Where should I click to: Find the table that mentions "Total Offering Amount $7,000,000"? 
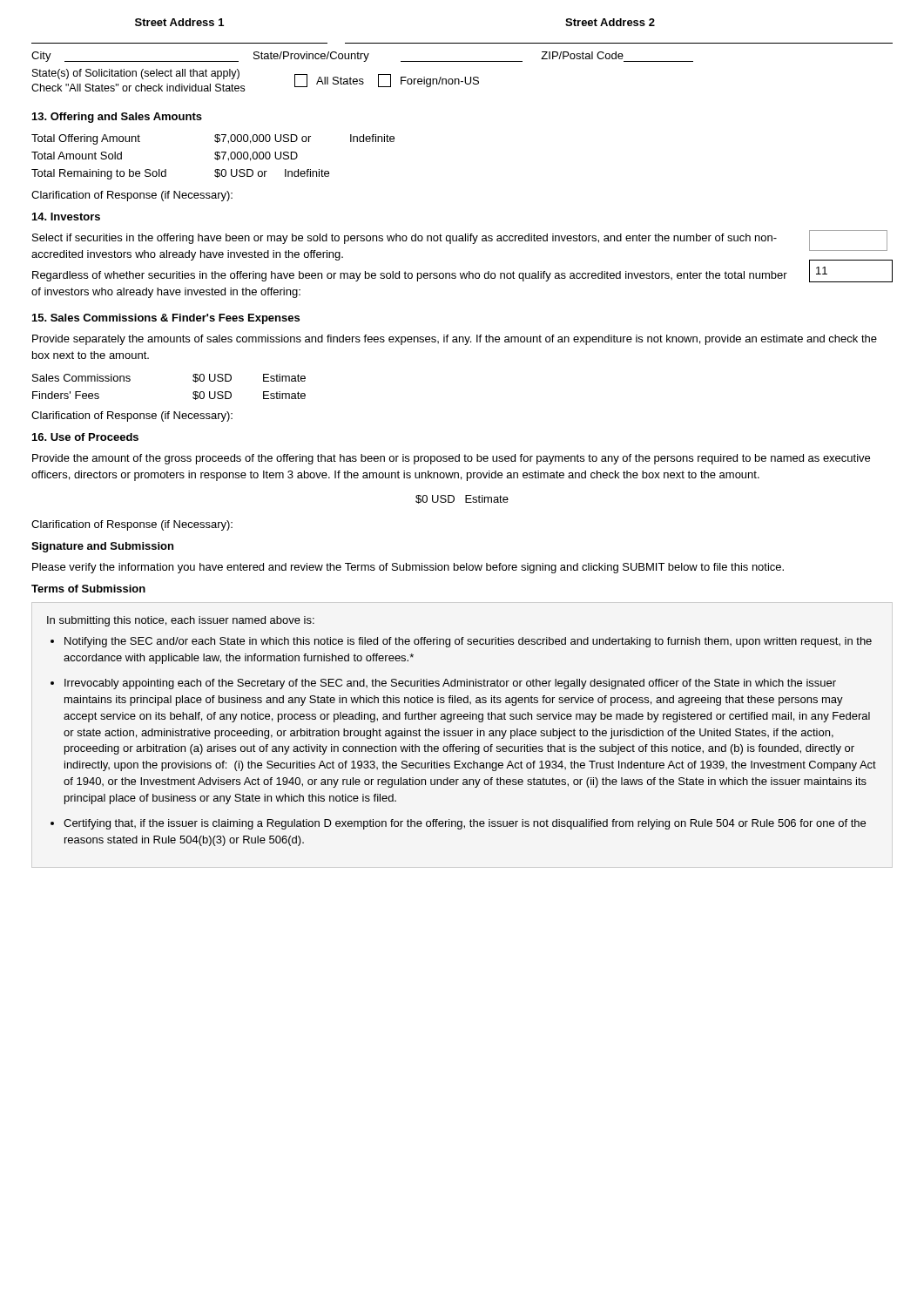point(462,155)
